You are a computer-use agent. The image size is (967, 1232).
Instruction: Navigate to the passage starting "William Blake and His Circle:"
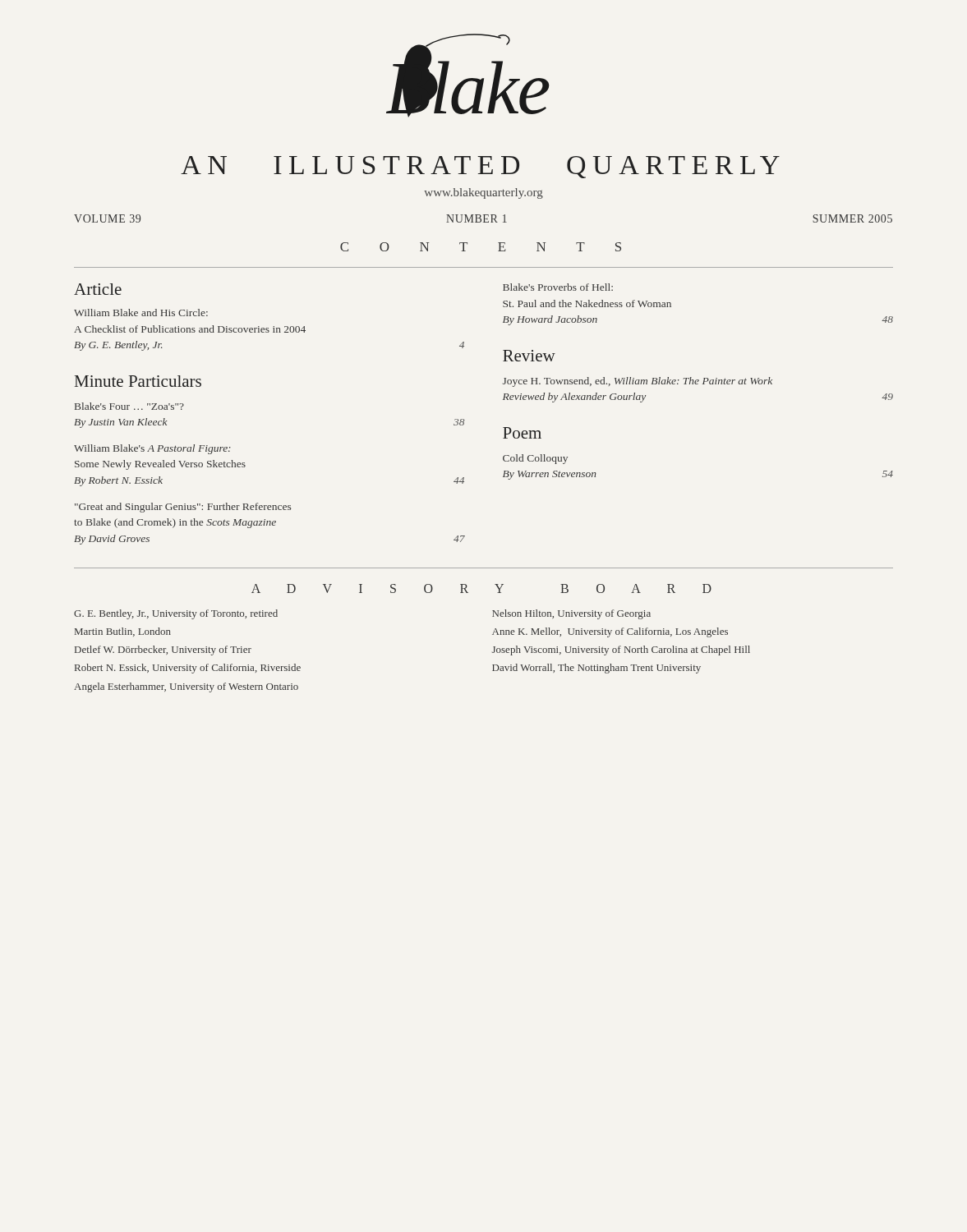pos(269,329)
